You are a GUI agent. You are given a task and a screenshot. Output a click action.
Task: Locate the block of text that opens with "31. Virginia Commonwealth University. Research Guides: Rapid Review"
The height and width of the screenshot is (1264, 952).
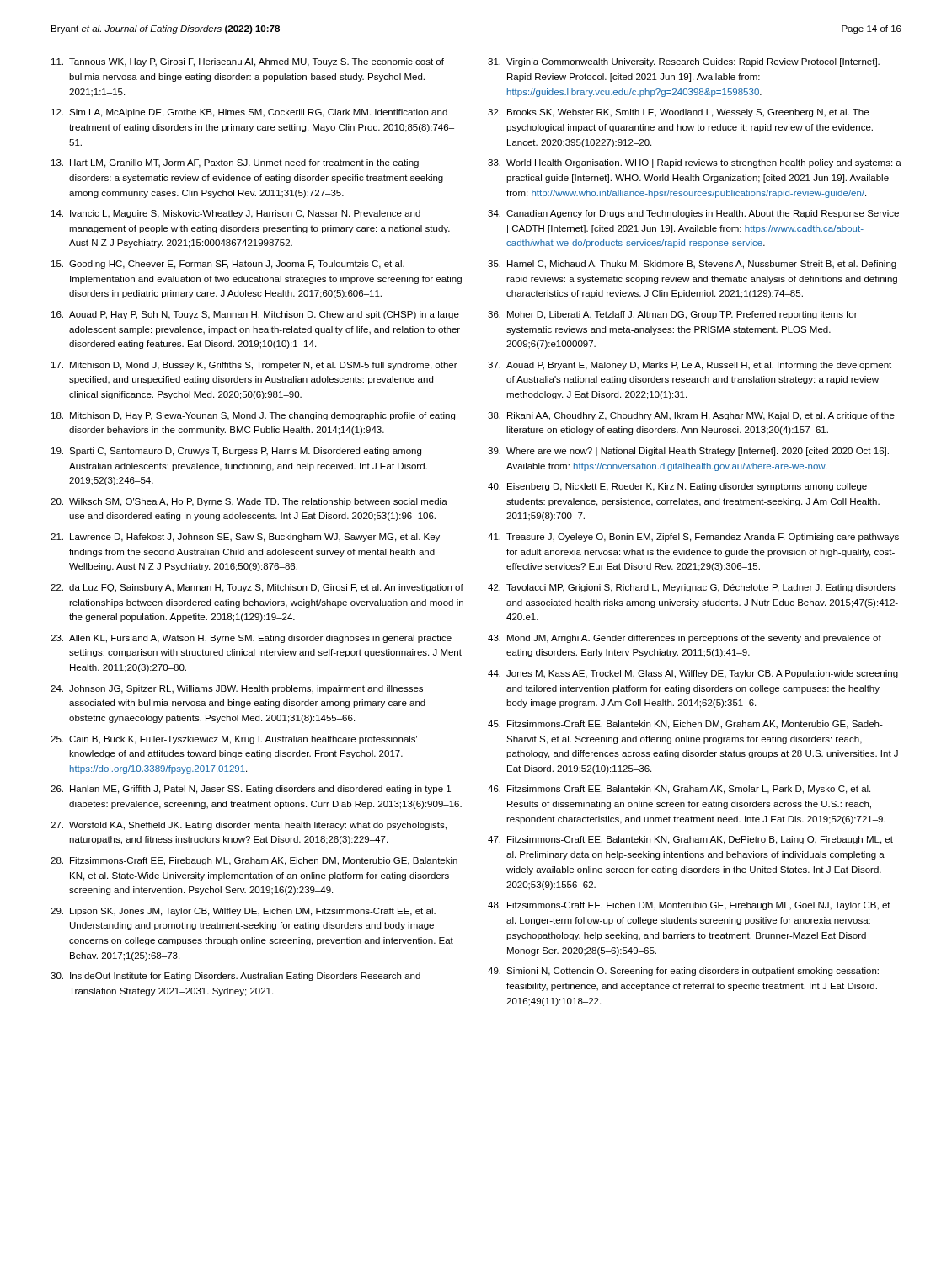tap(695, 77)
